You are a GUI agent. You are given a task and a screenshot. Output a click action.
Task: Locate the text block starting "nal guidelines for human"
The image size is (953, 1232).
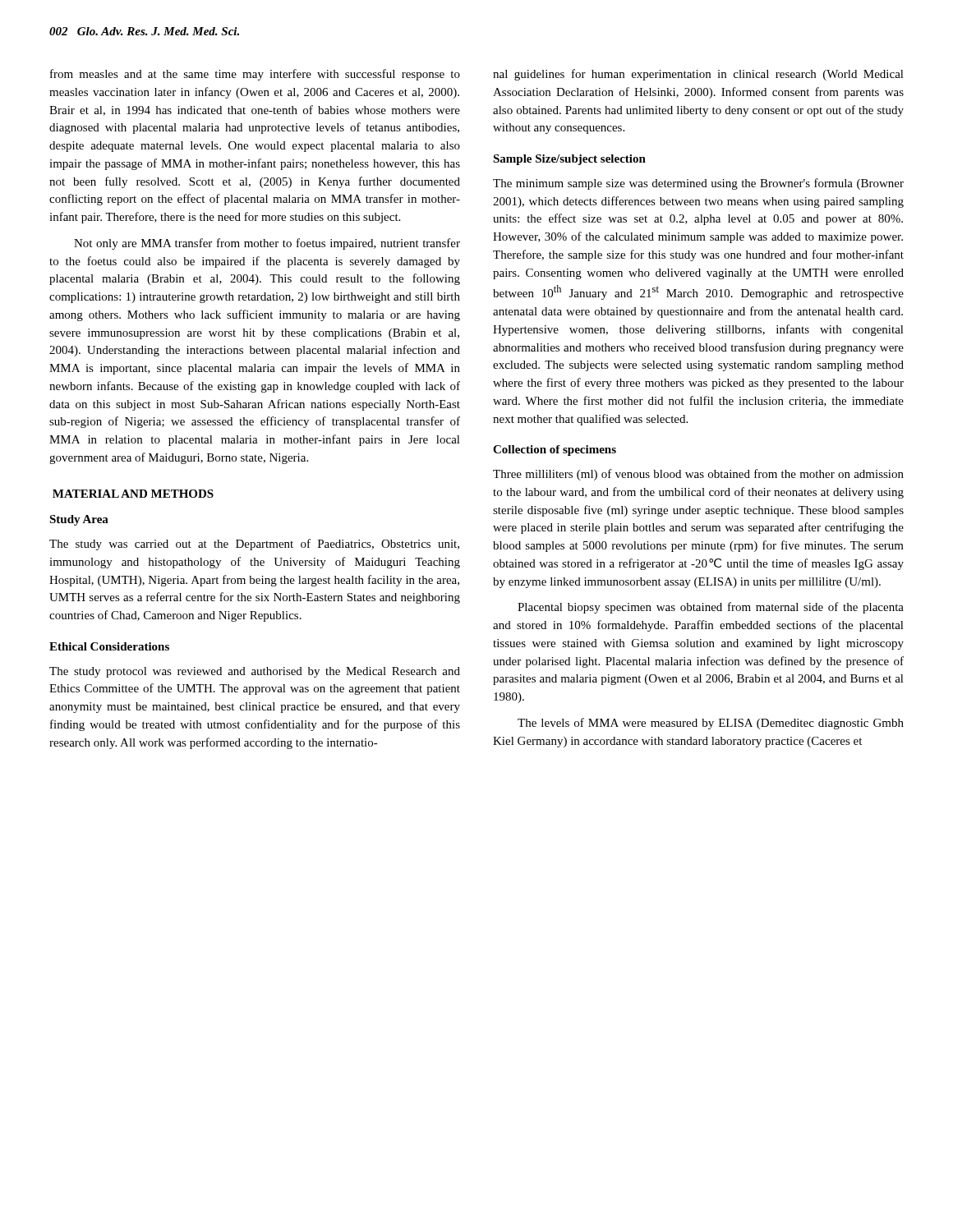(698, 101)
